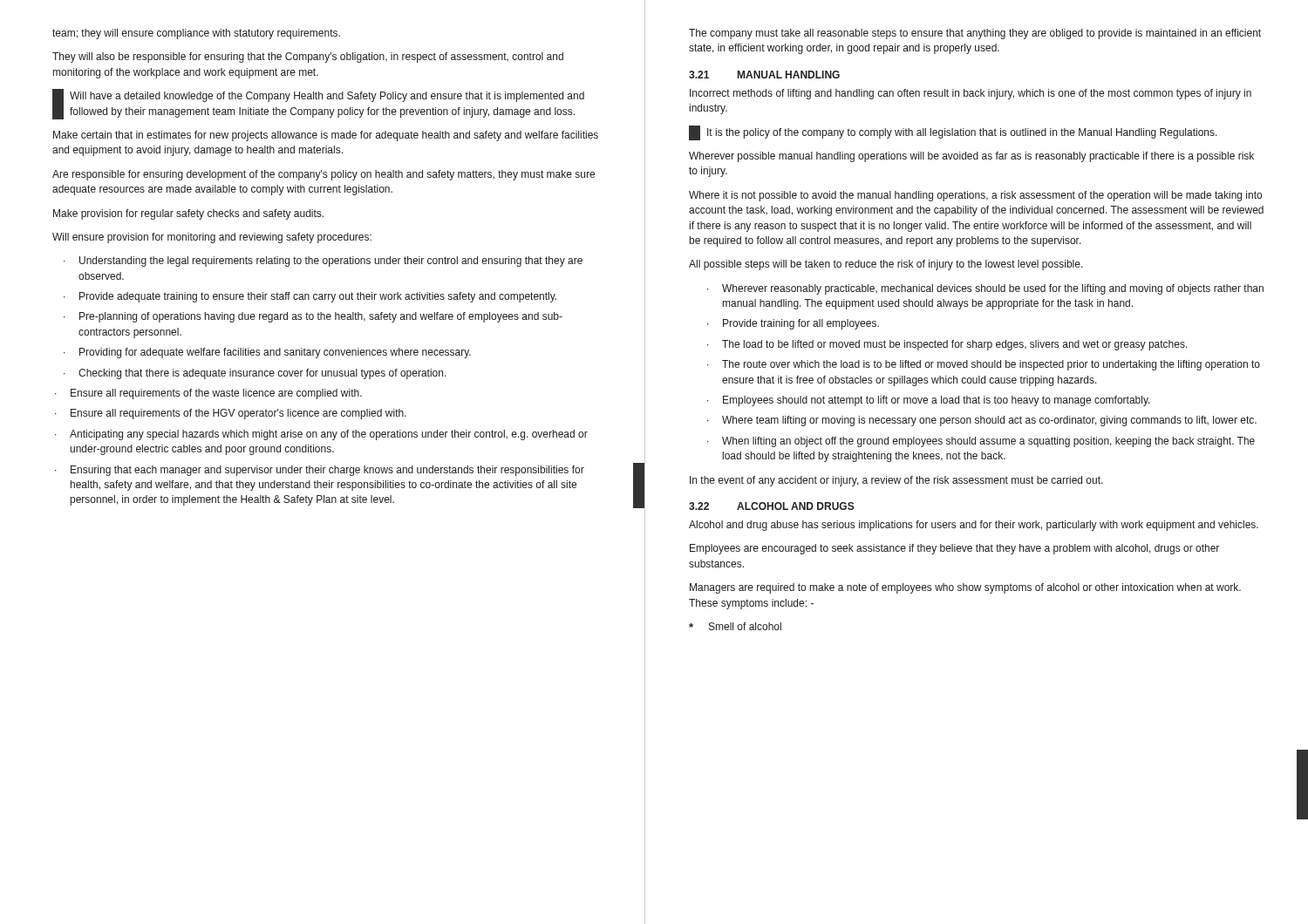Navigate to the element starting "All possible steps will be taken"
Viewport: 1308px width, 924px height.
click(x=886, y=264)
